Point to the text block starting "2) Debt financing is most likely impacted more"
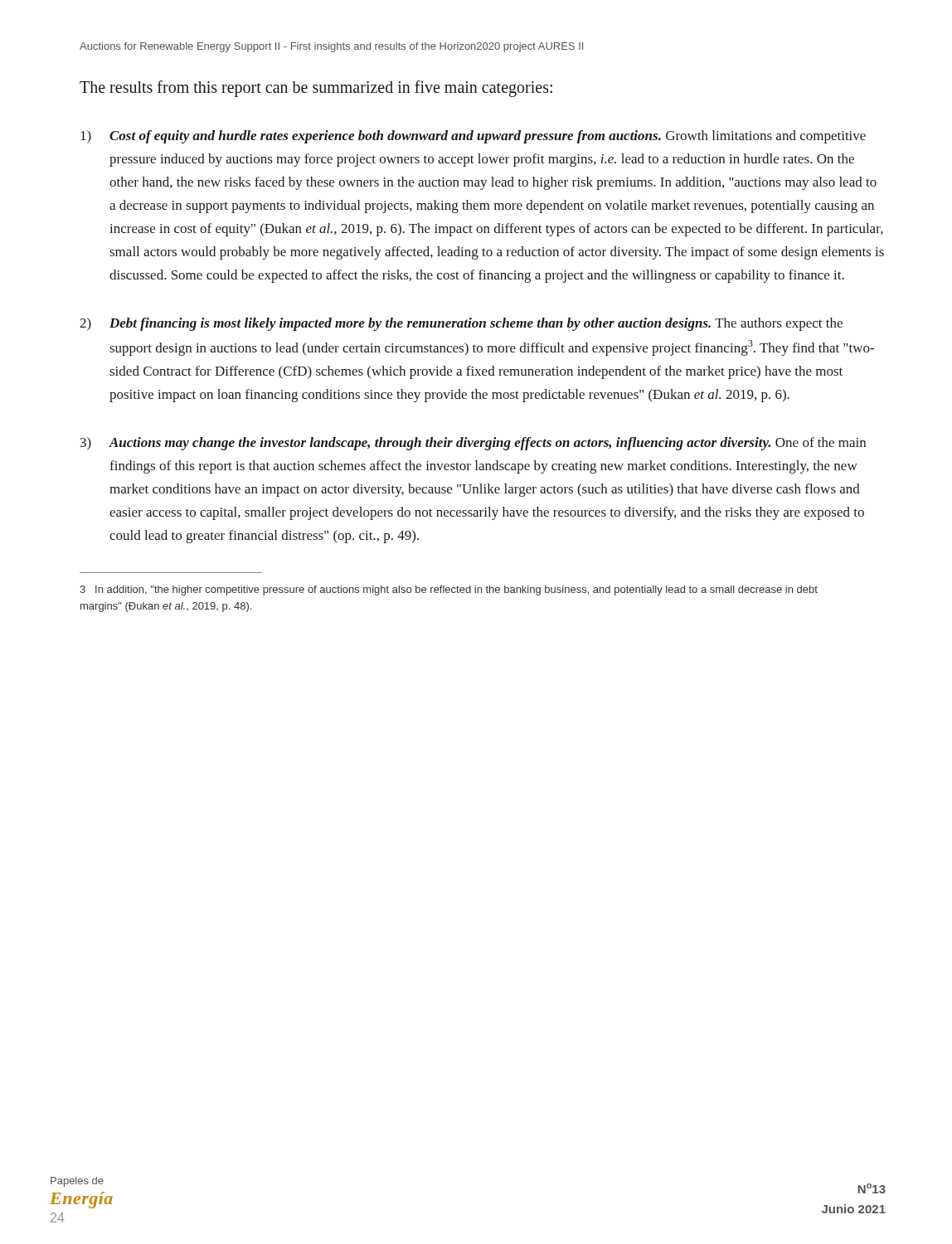This screenshot has width=952, height=1244. [x=483, y=359]
